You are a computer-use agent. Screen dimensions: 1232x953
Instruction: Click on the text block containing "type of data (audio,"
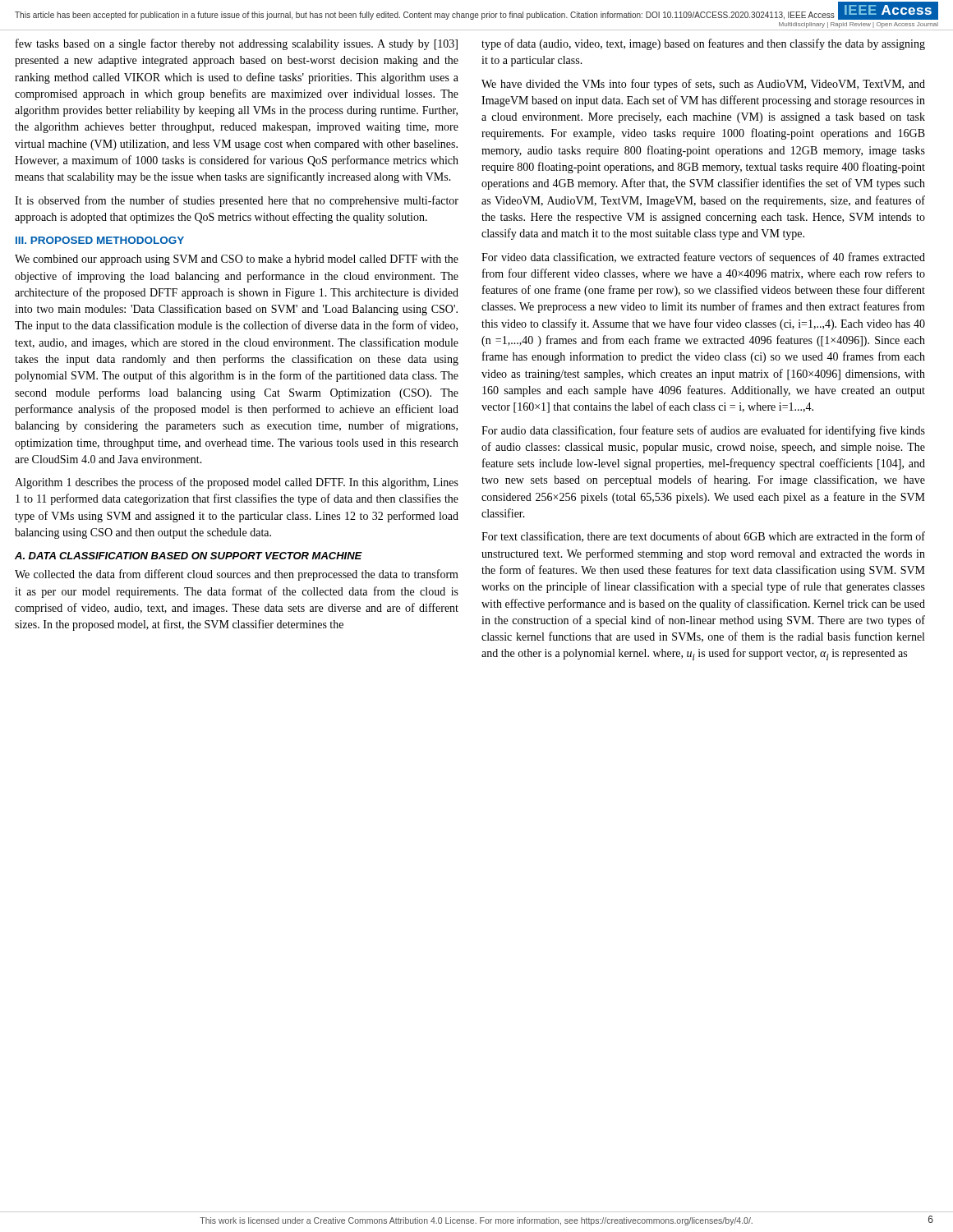[x=703, y=351]
